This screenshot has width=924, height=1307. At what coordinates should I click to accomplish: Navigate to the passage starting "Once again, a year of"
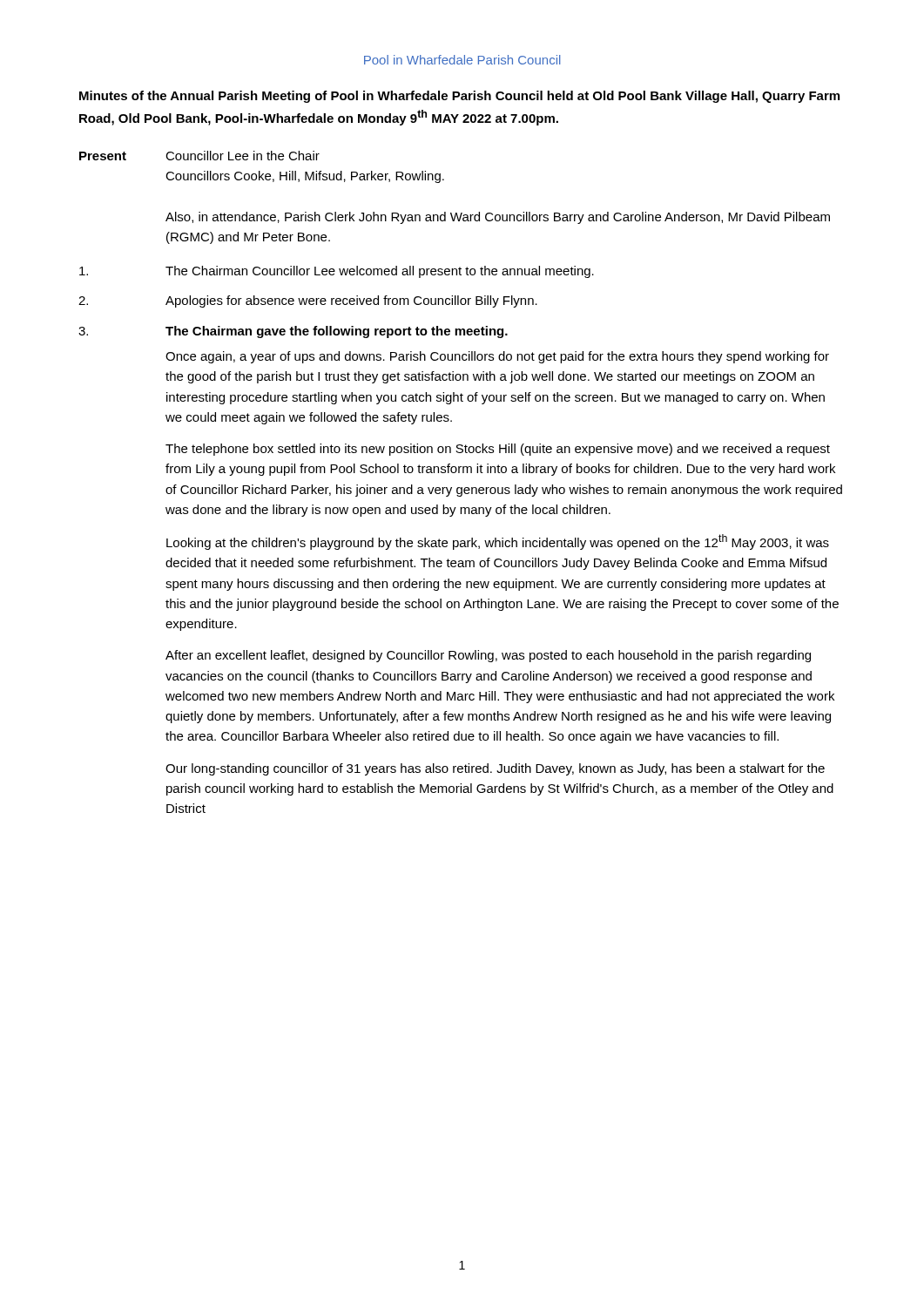[462, 582]
